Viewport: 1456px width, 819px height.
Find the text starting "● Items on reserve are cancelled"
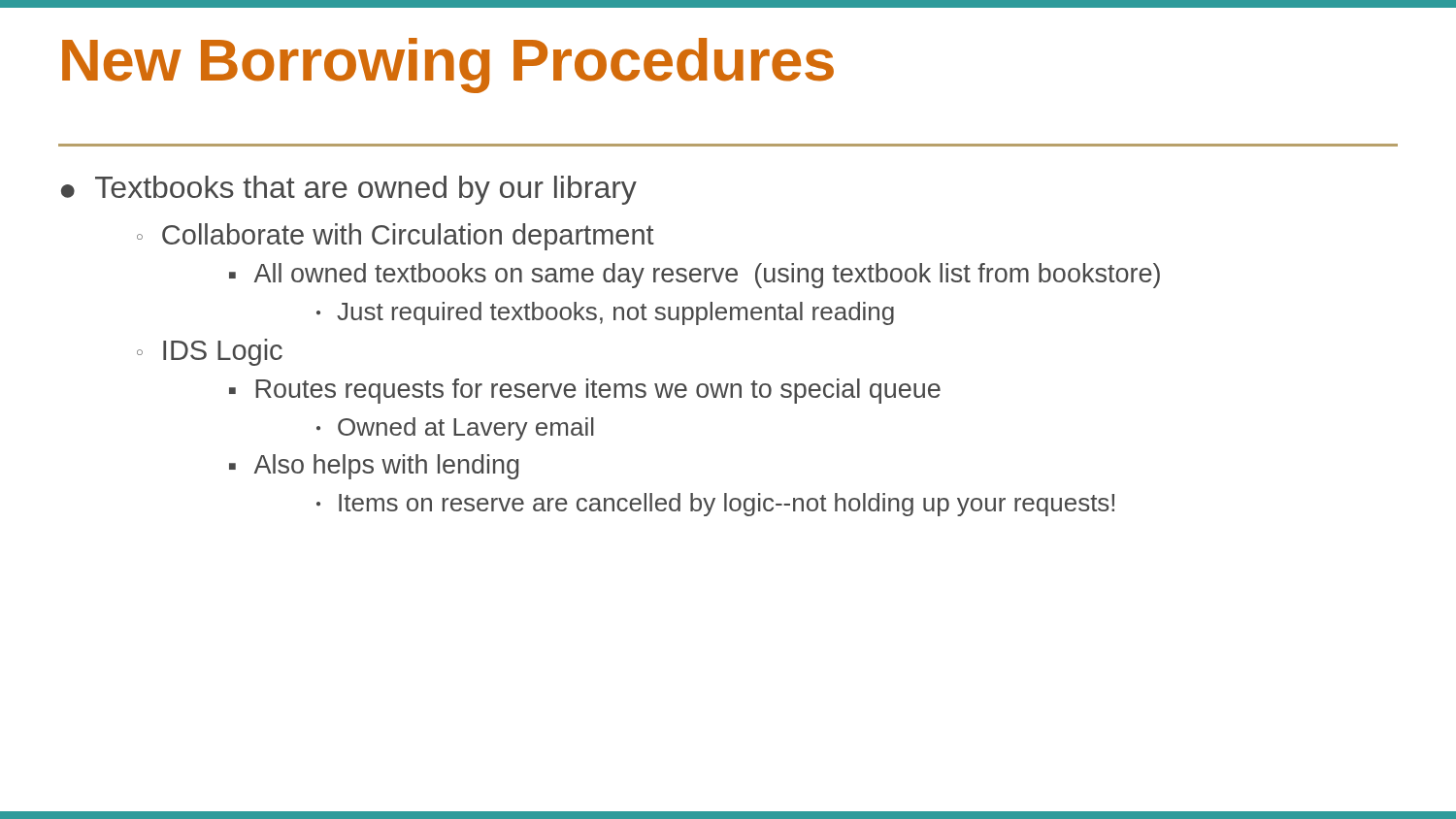tap(857, 503)
